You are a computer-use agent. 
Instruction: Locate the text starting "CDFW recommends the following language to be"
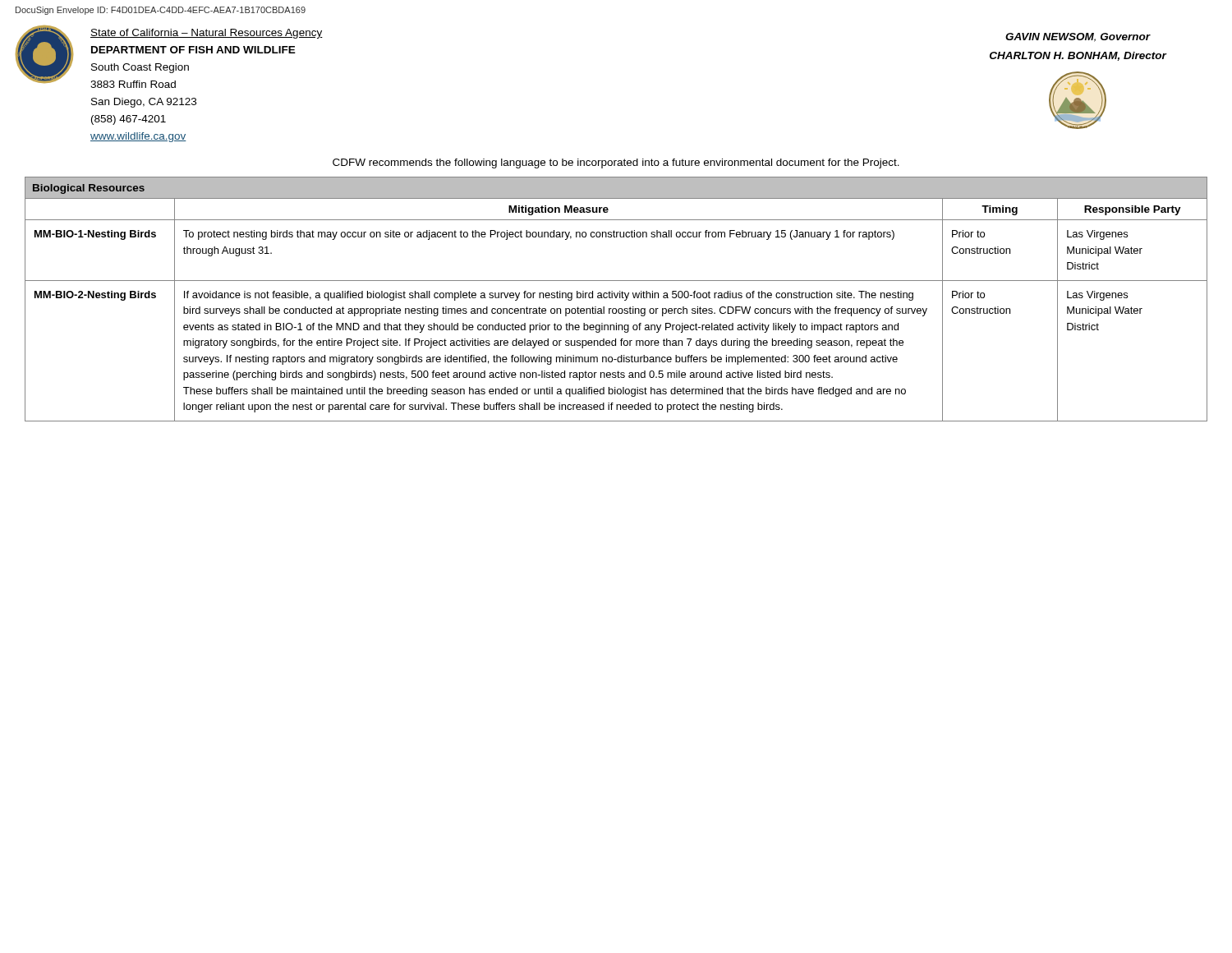coord(616,163)
